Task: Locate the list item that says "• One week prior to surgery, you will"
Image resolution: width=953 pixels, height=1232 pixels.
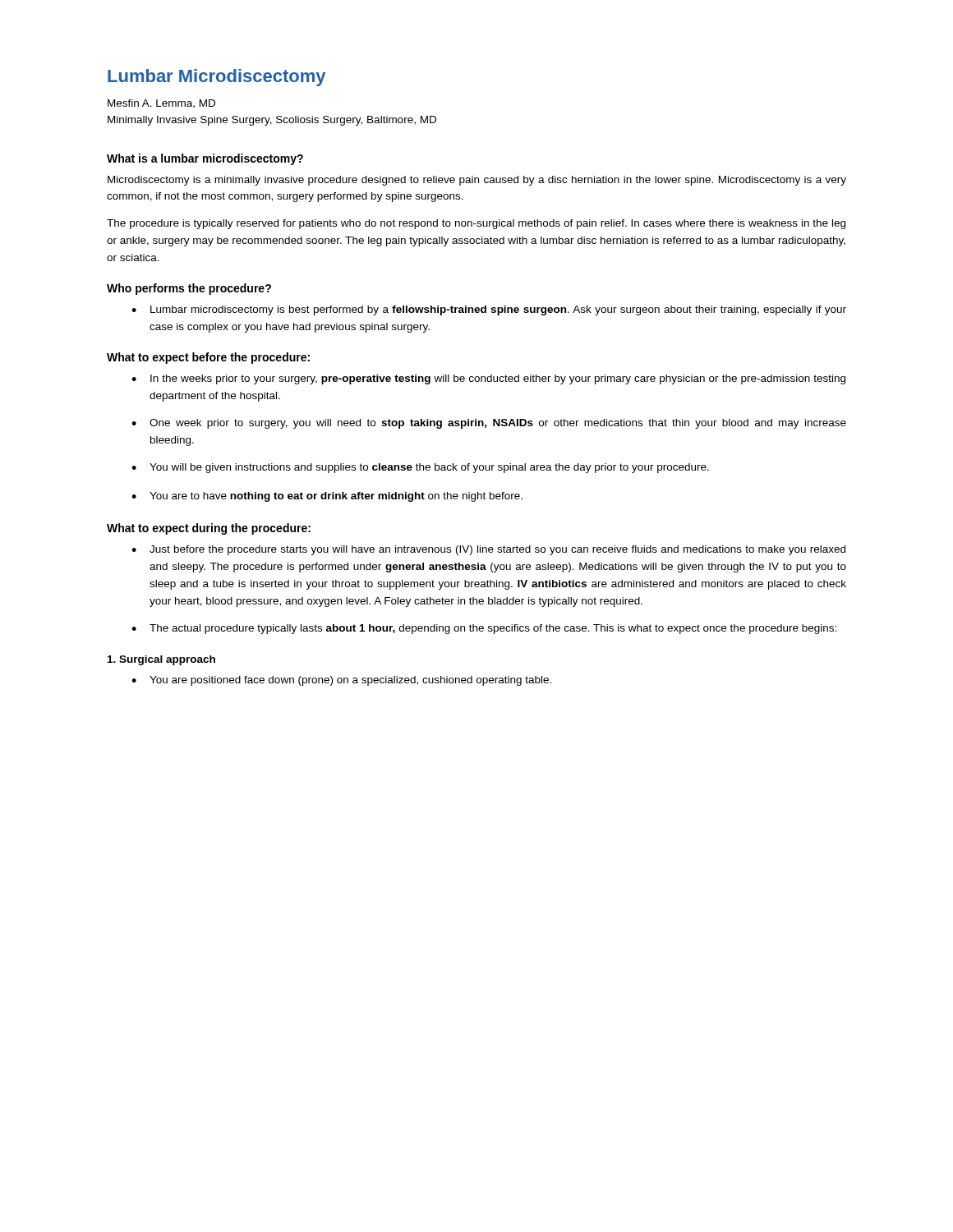Action: click(489, 432)
